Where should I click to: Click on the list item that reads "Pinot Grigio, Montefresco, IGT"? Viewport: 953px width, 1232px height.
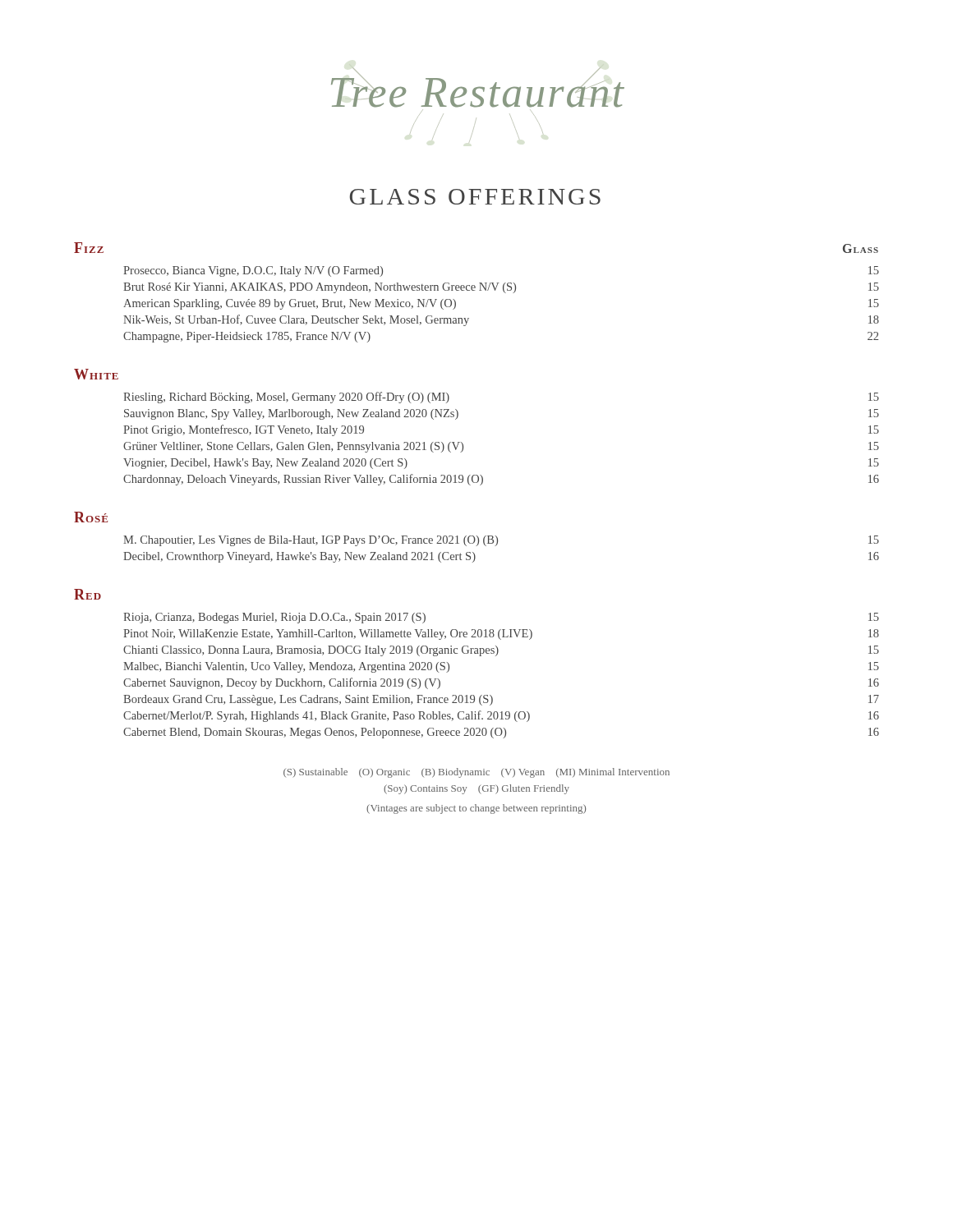244,430
